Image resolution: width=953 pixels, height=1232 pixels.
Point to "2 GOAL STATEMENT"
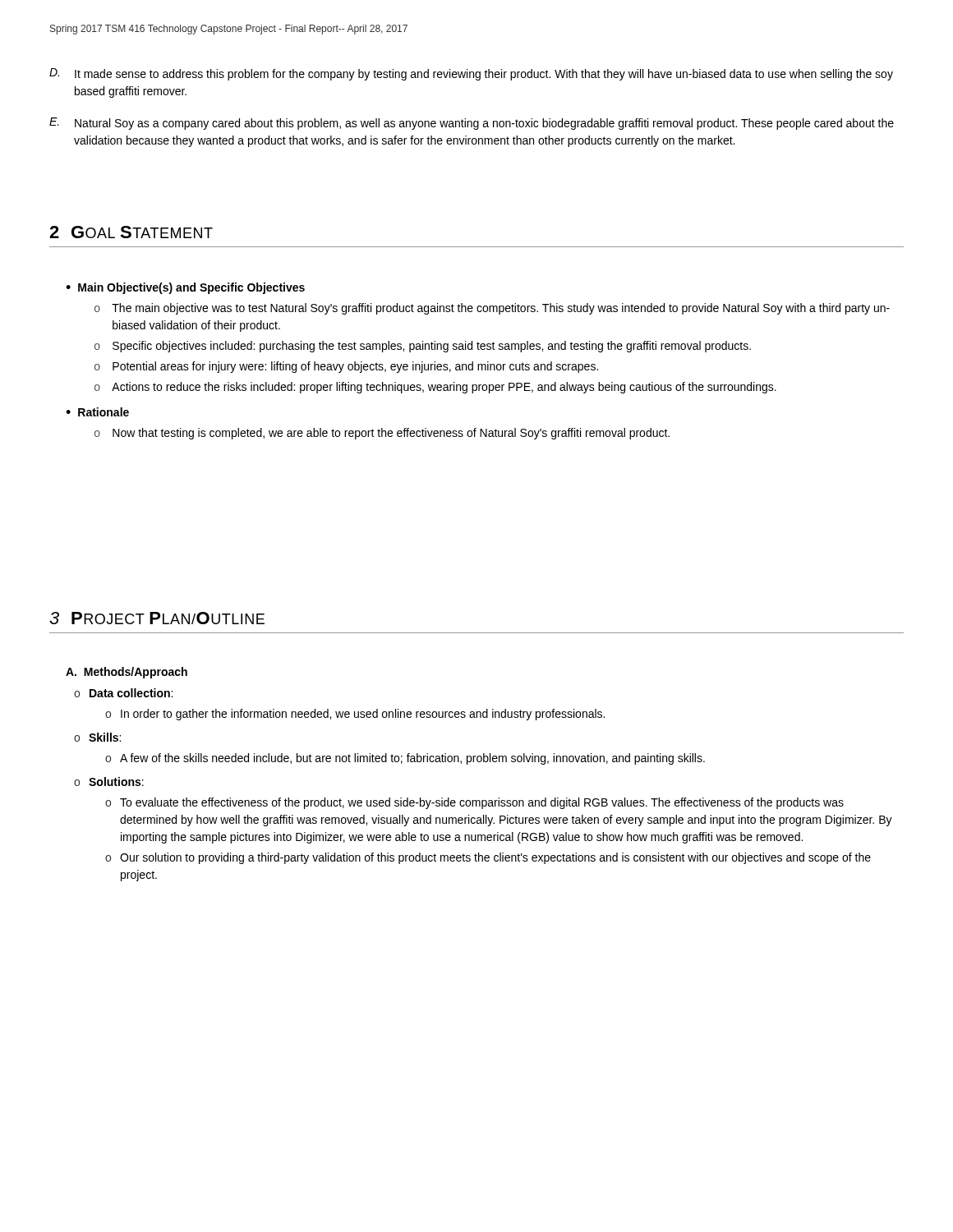(x=476, y=235)
